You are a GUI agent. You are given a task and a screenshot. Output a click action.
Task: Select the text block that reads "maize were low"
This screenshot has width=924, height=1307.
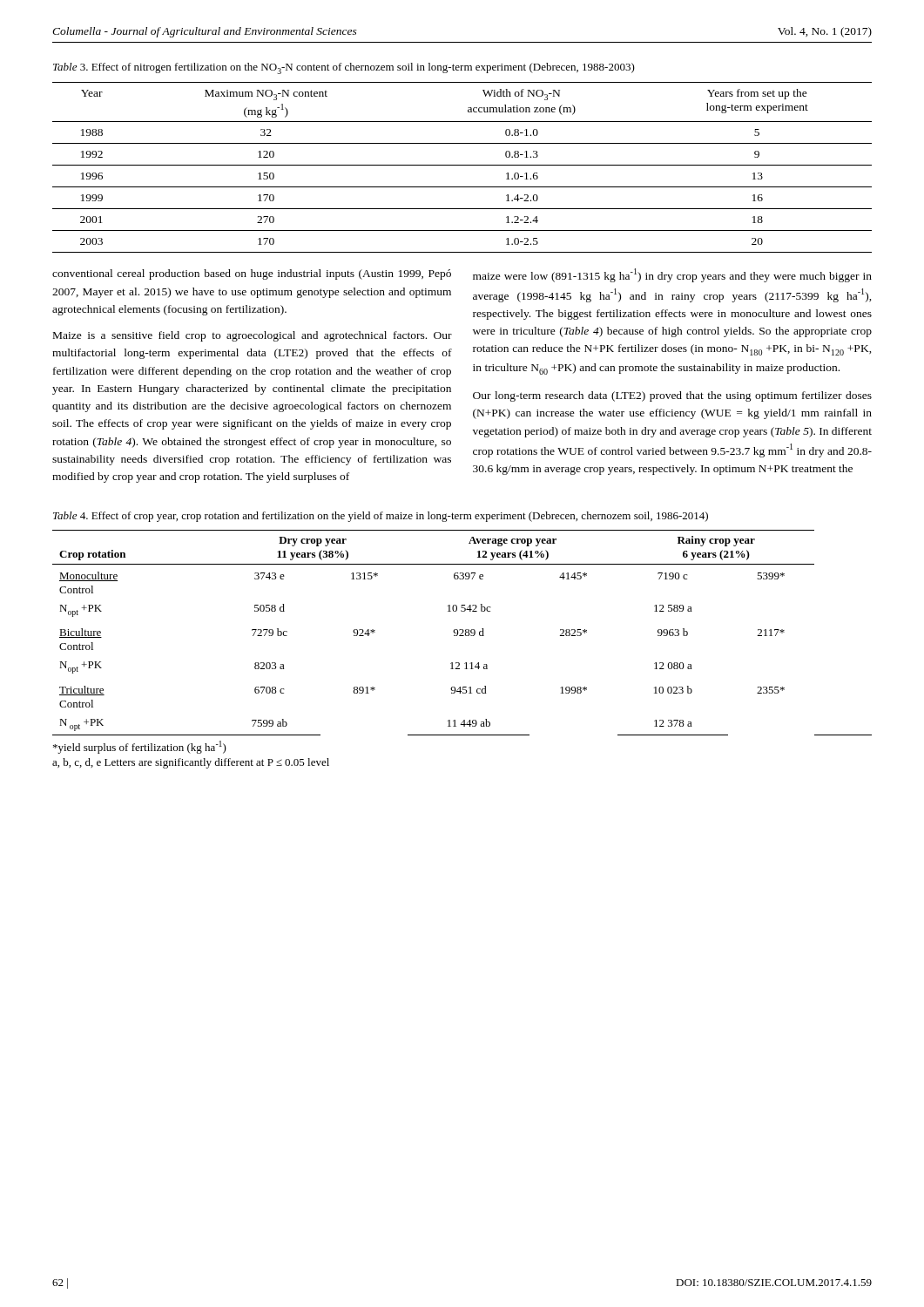(672, 371)
